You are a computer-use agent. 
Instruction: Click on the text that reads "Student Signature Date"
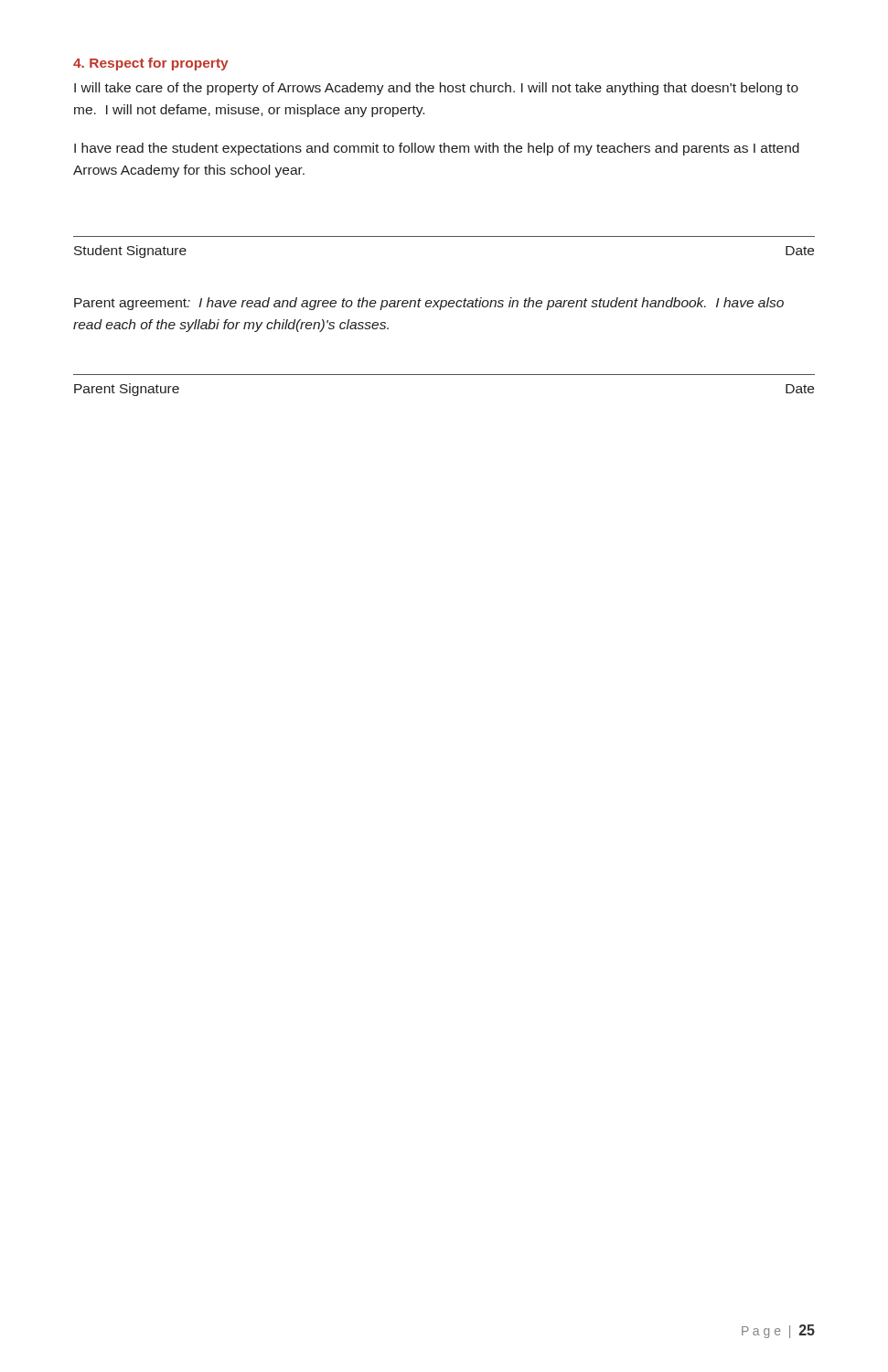coord(444,247)
